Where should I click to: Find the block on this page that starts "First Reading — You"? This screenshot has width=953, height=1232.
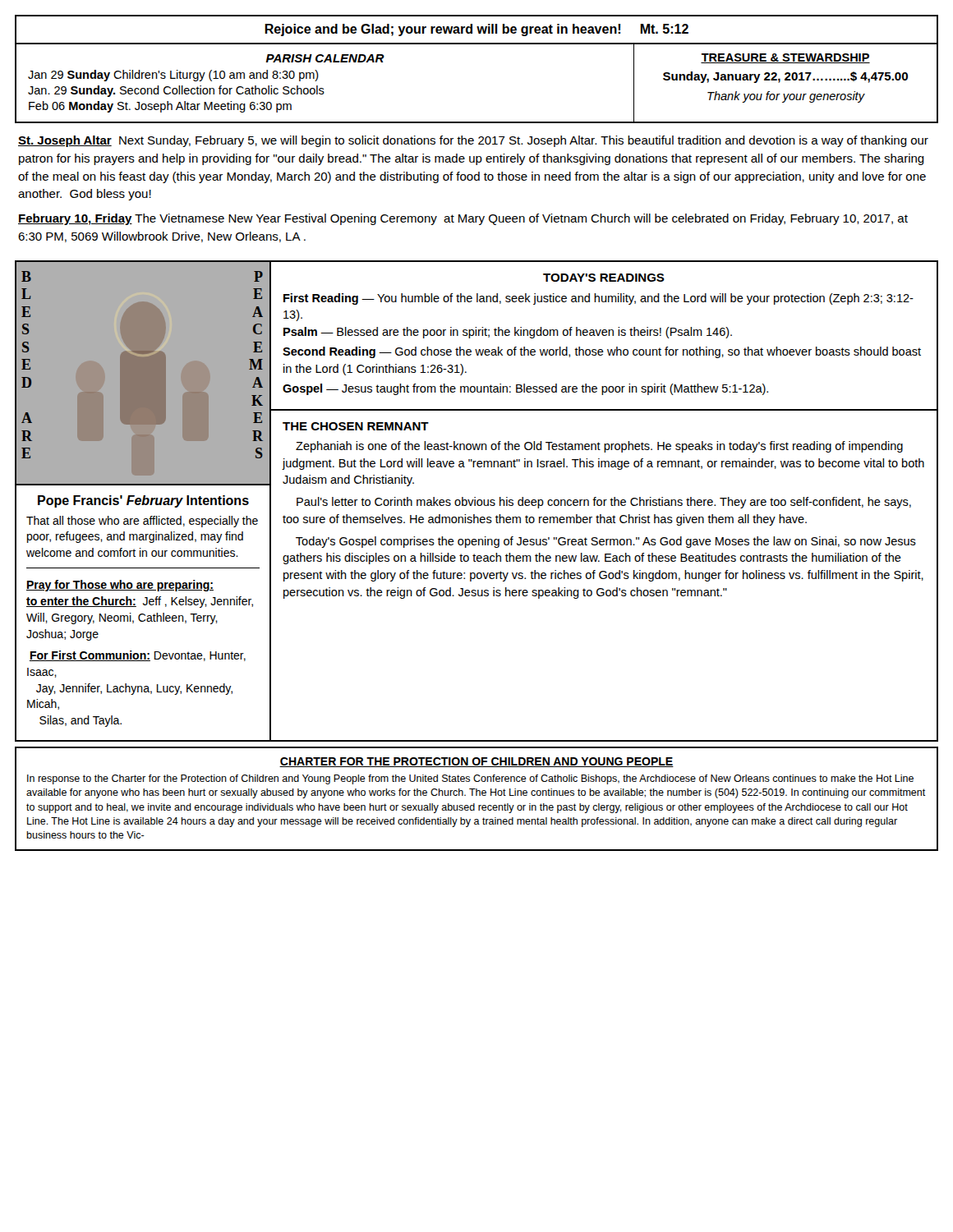604,343
